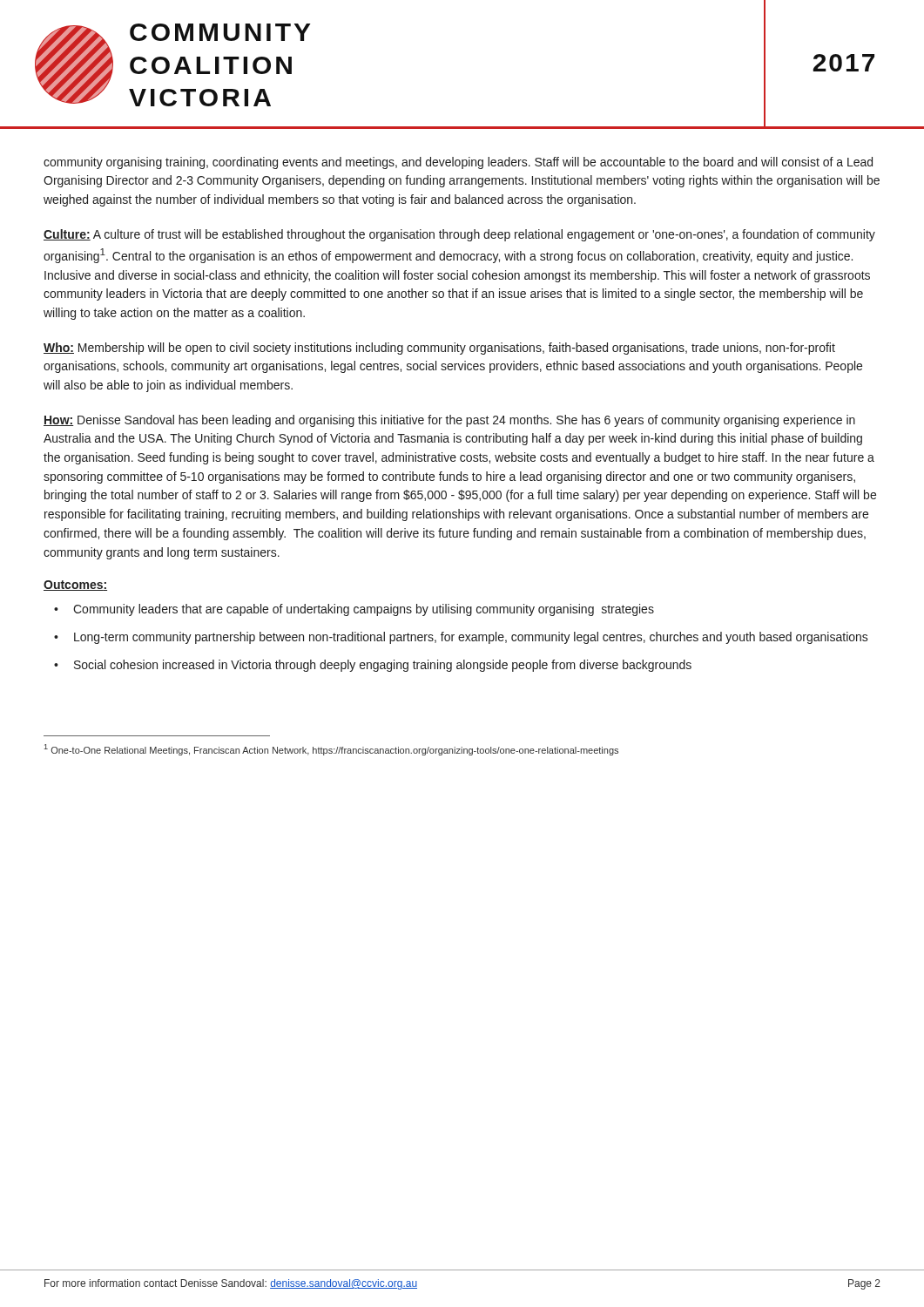Point to the block beginning "1 One-to-One Relational Meetings, Franciscan Action Network,"
The image size is (924, 1307).
click(x=331, y=749)
